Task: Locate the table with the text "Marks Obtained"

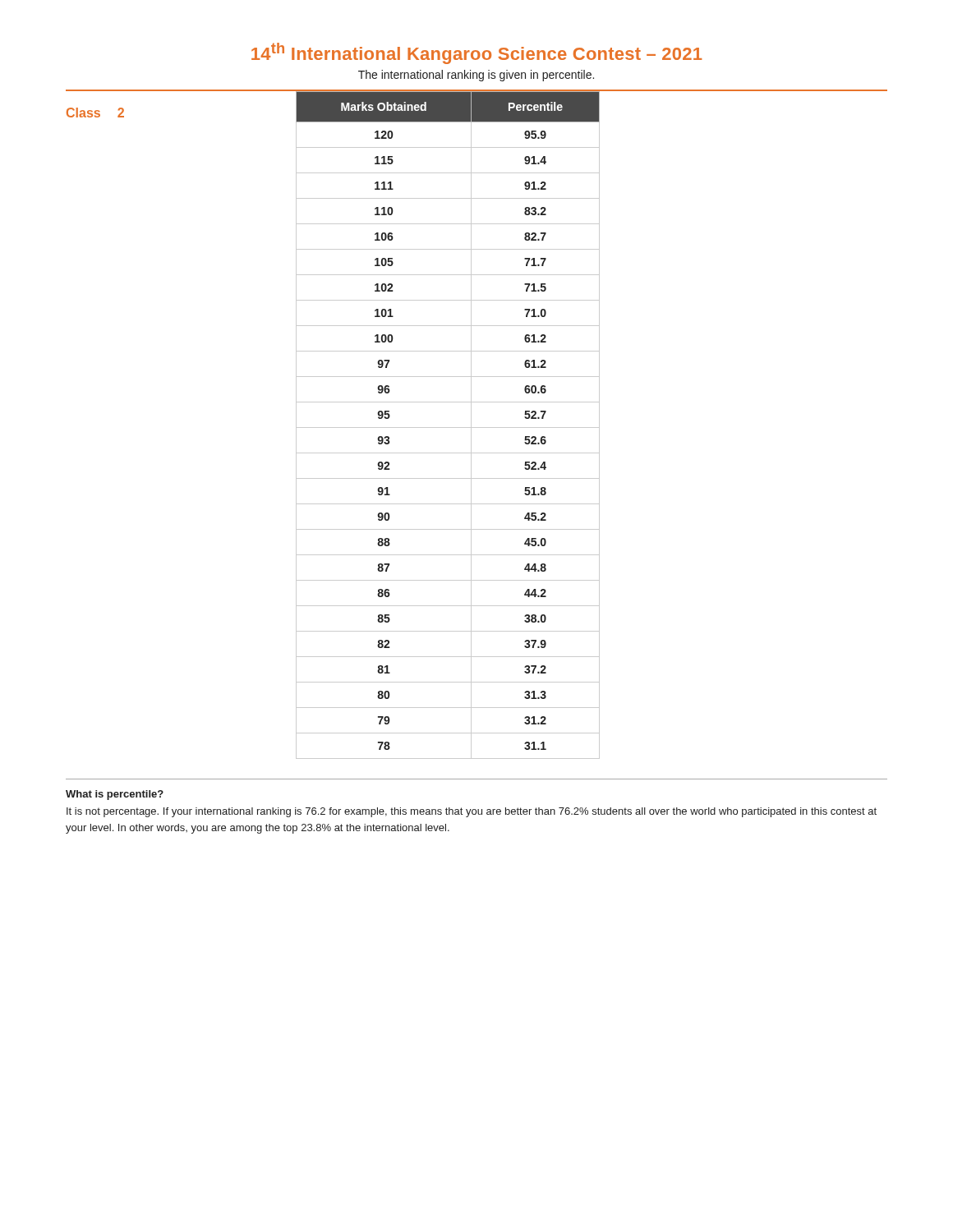Action: tap(591, 425)
